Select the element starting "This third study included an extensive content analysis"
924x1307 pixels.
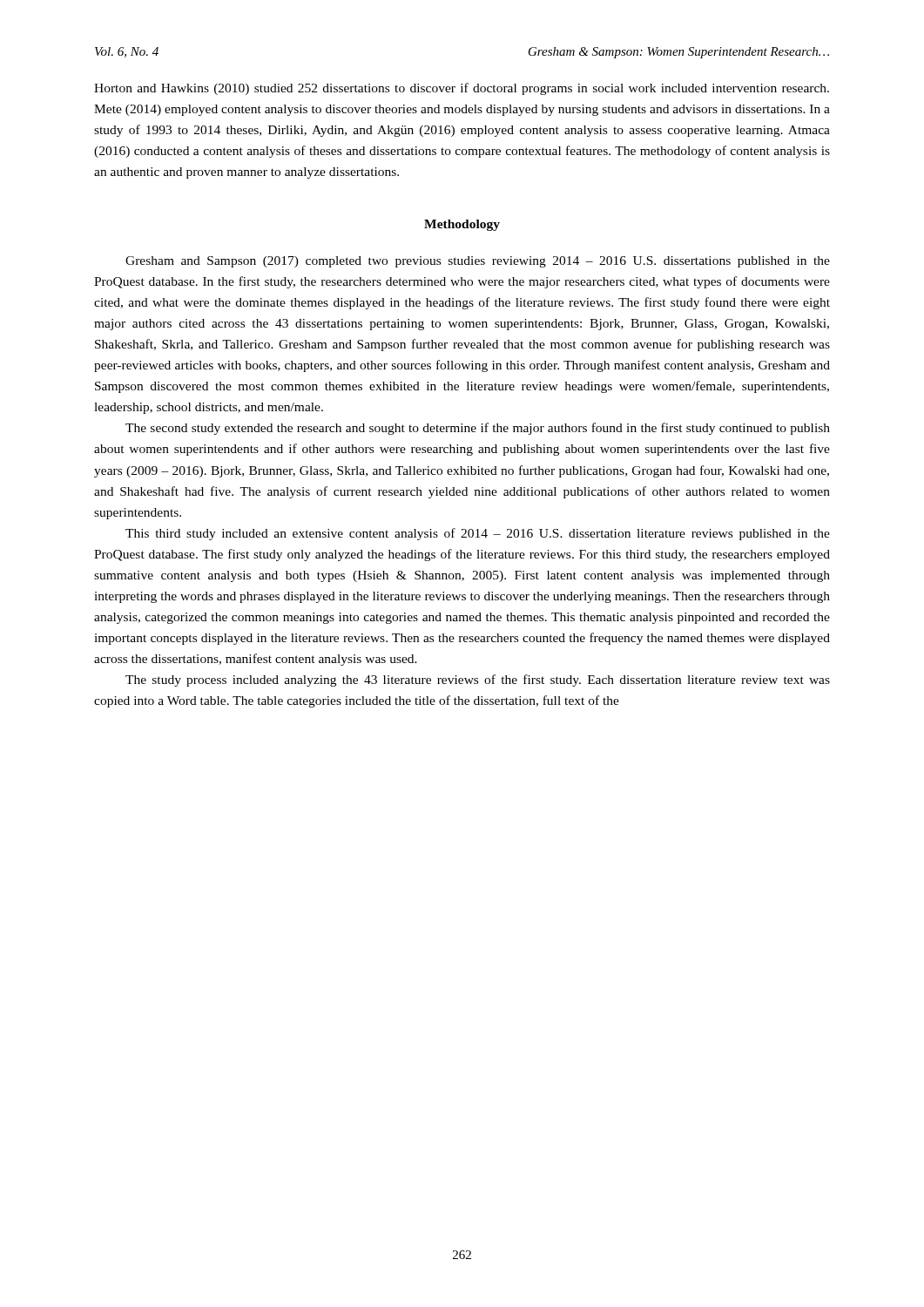coord(462,595)
